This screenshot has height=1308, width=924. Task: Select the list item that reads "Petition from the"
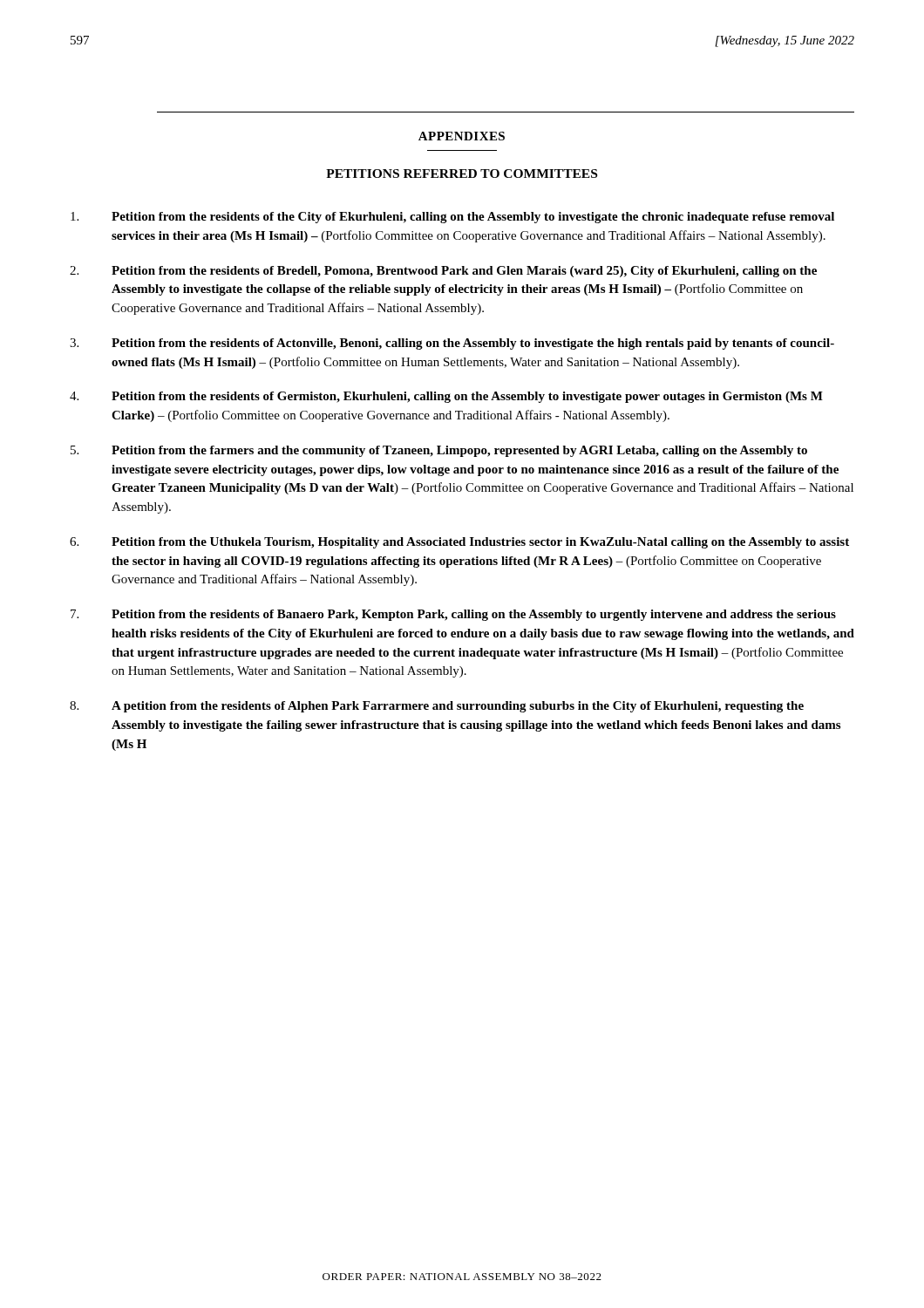(462, 227)
